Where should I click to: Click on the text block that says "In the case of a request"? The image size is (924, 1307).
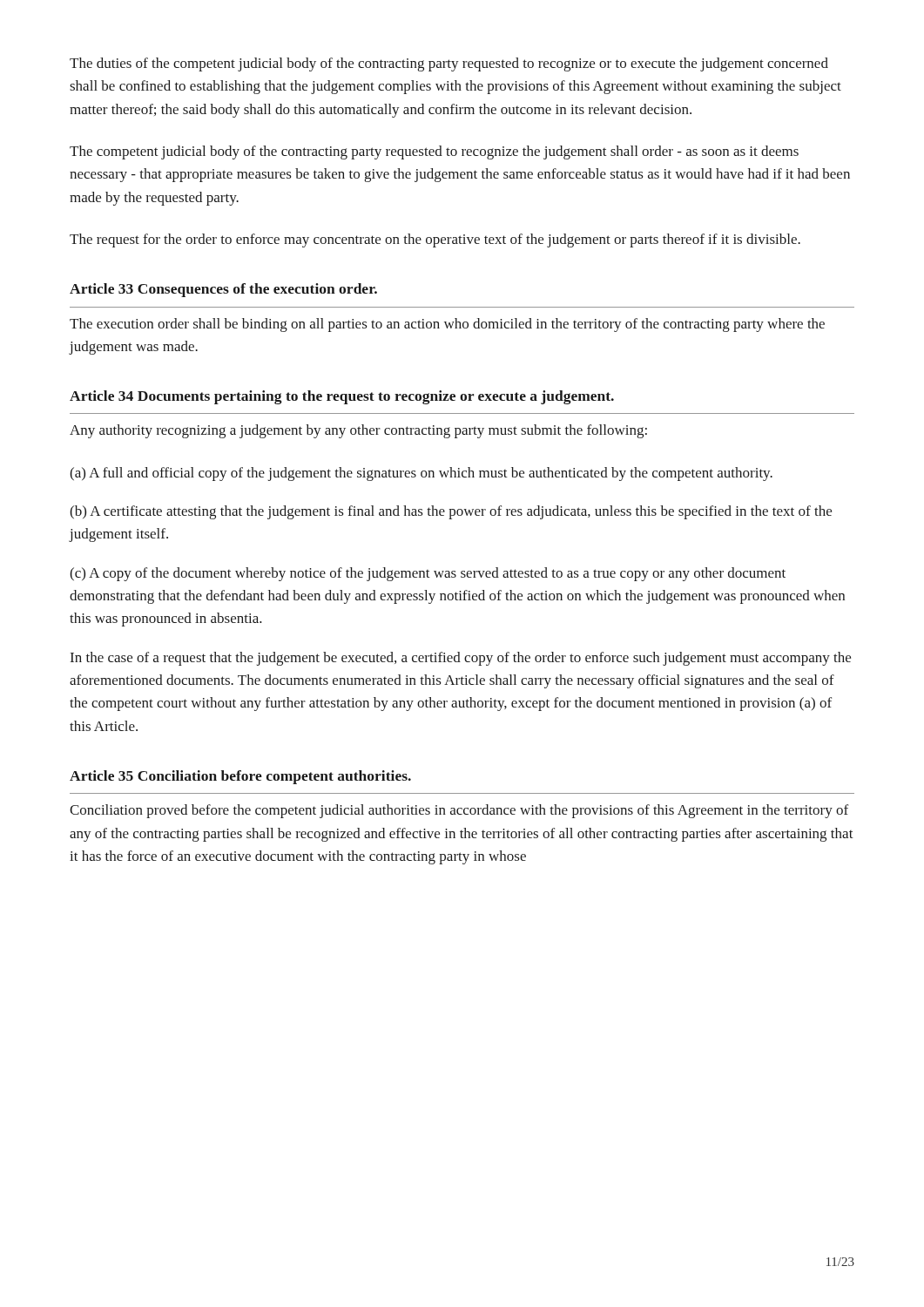pyautogui.click(x=461, y=692)
